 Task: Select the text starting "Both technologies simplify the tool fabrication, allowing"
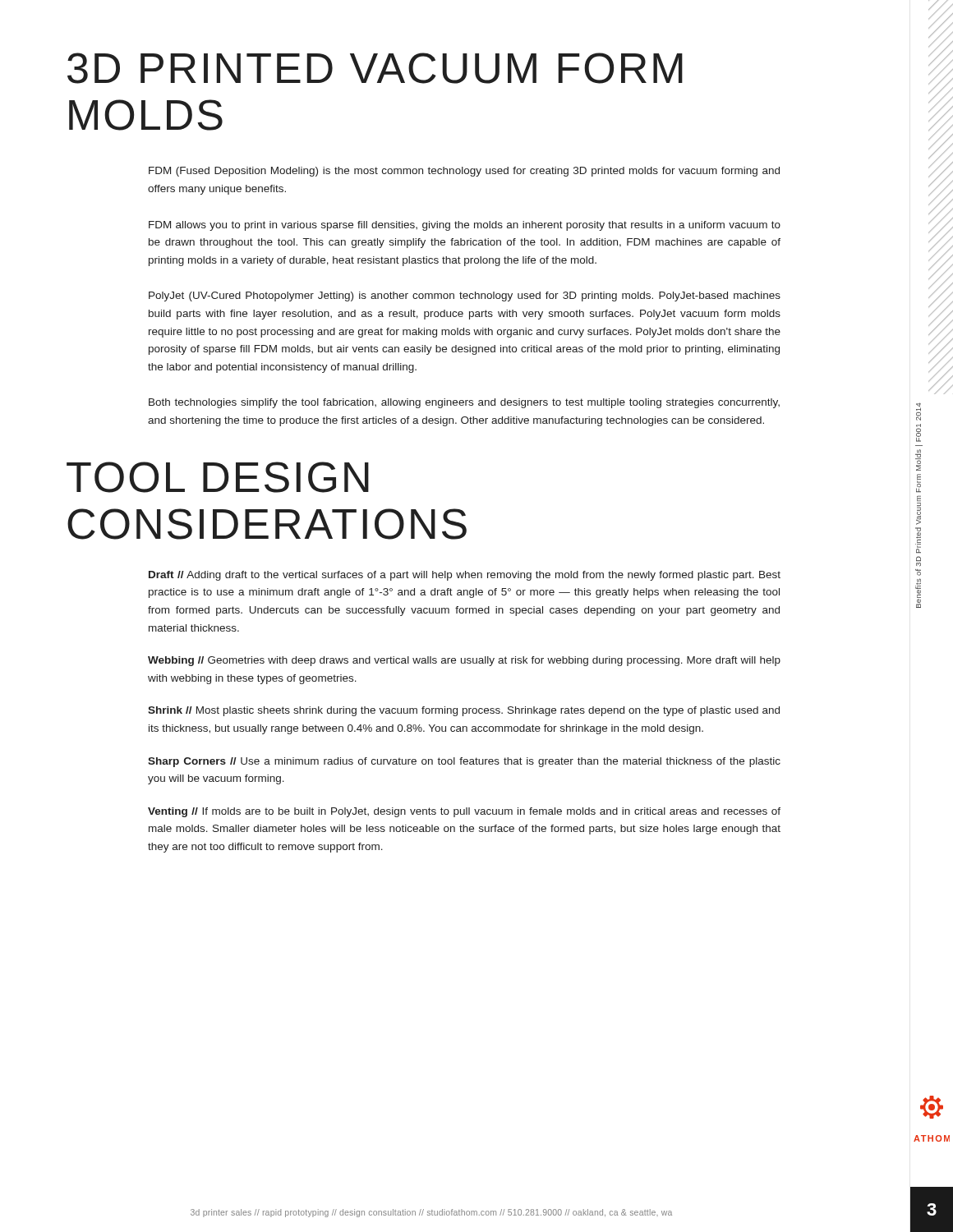click(x=464, y=411)
